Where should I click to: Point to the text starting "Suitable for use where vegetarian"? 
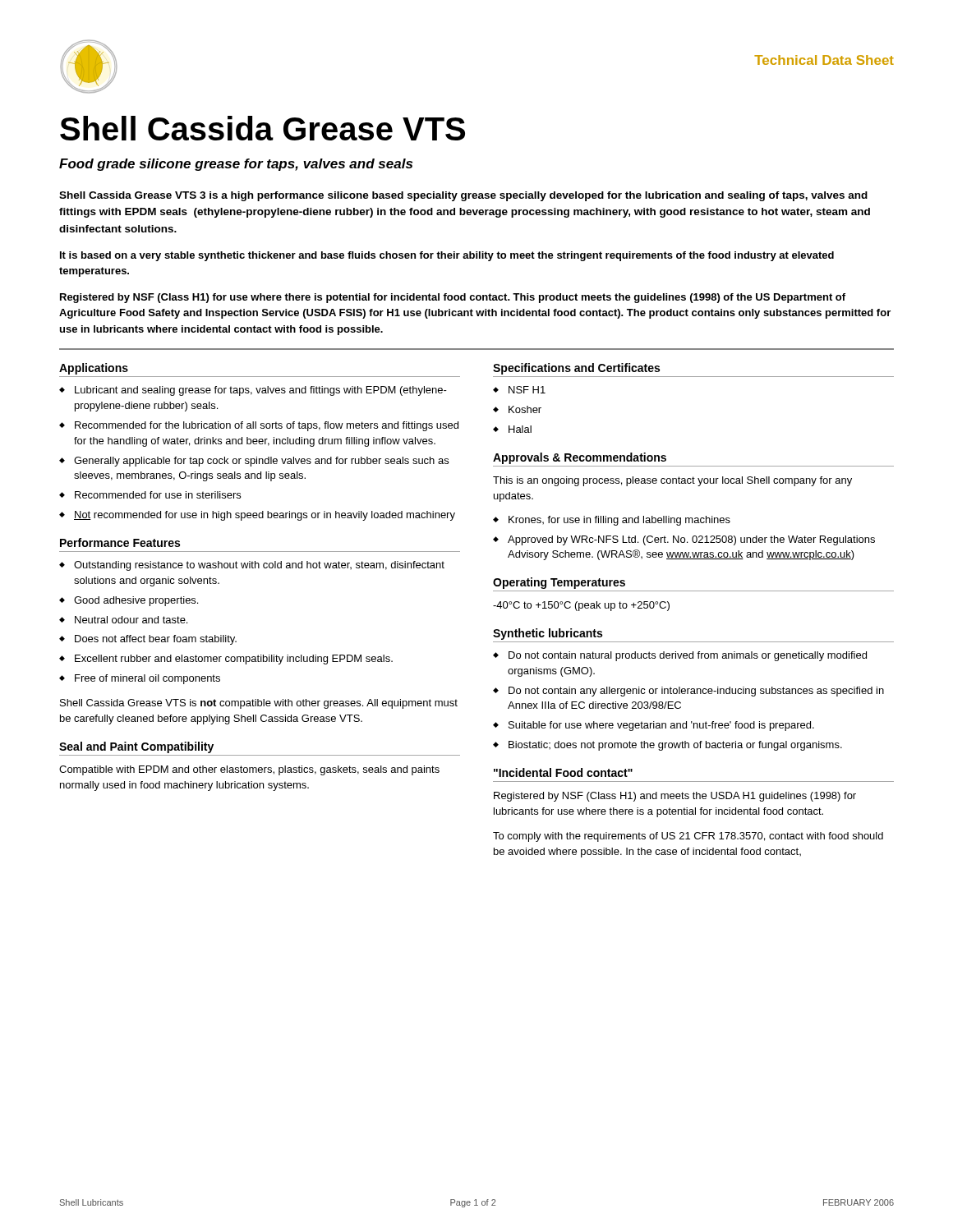coord(661,725)
